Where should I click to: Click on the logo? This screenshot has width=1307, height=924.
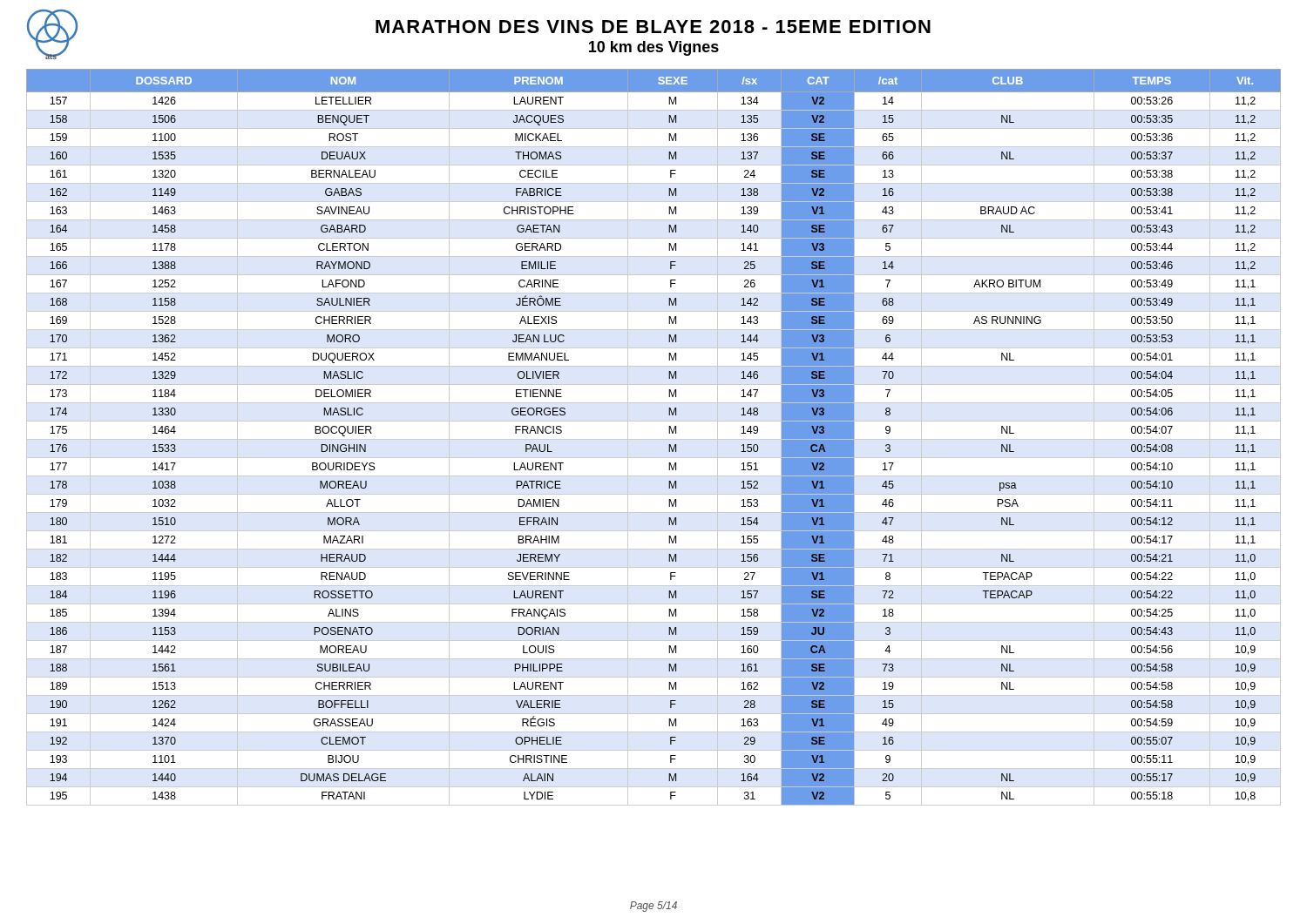click(61, 35)
